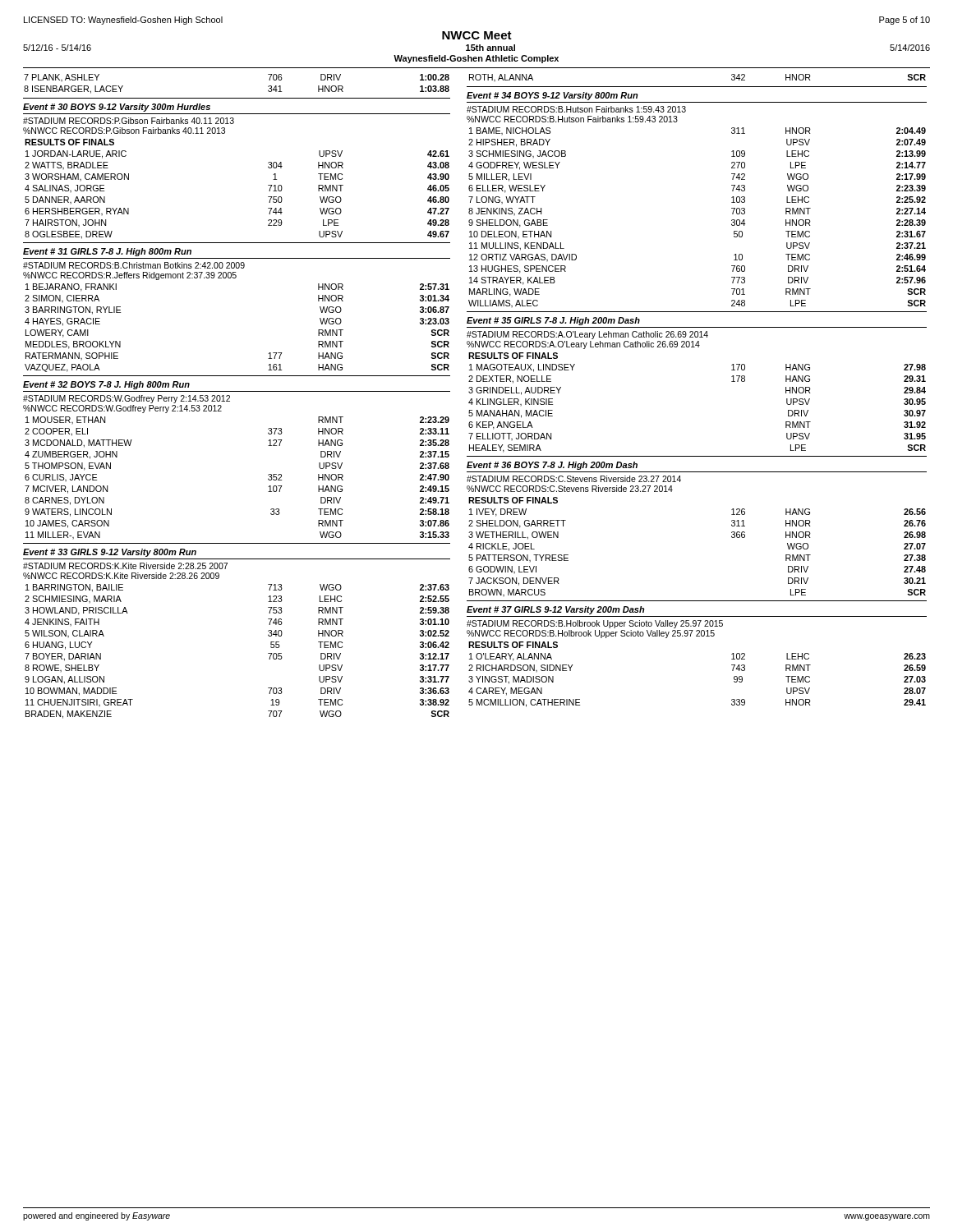Viewport: 953px width, 1232px height.
Task: Select the text containing "STADIUM RECORDS:P.Gibson Fairbanks 40.11 2013"
Action: (x=129, y=121)
